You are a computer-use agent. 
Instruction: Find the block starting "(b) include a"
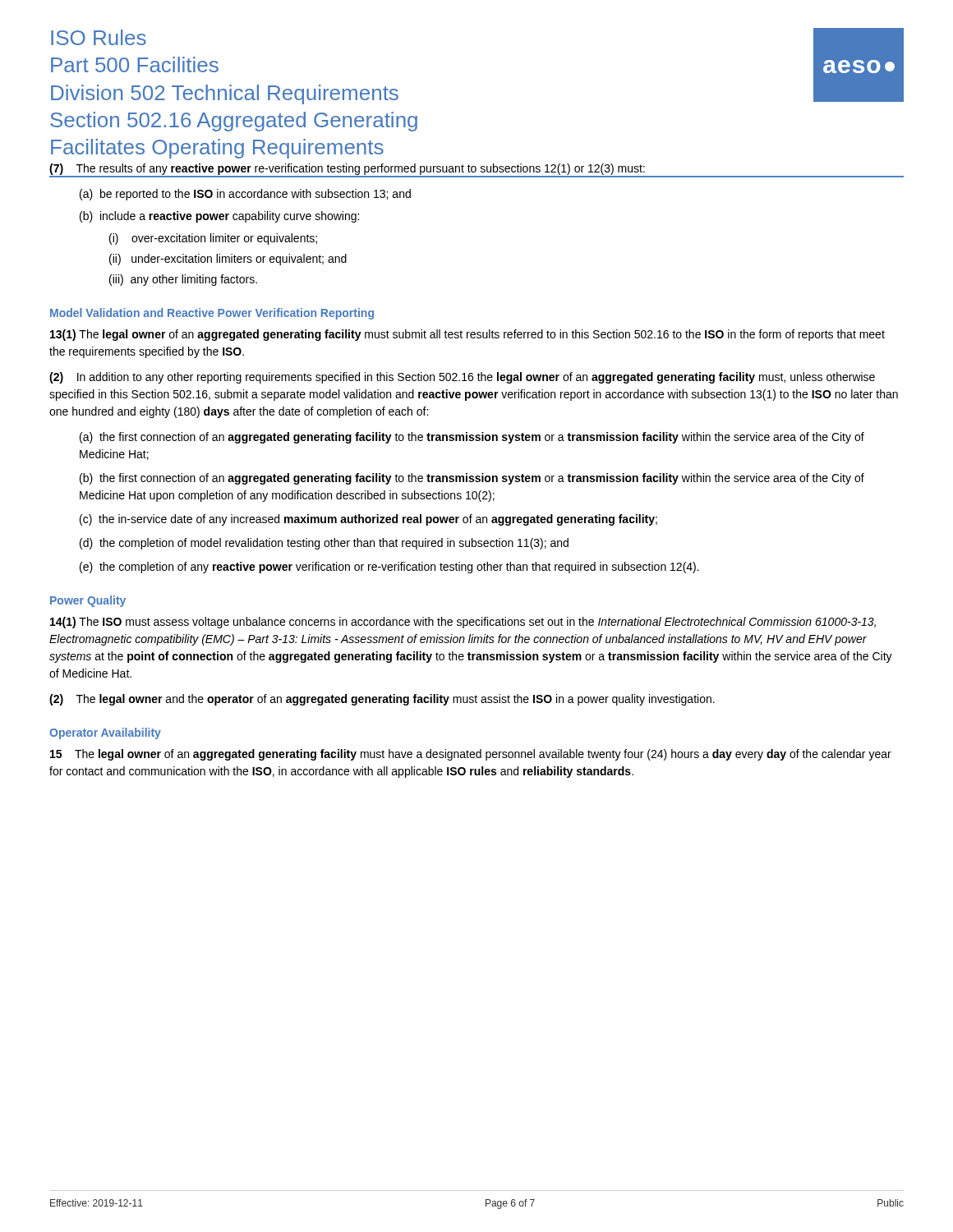(220, 216)
